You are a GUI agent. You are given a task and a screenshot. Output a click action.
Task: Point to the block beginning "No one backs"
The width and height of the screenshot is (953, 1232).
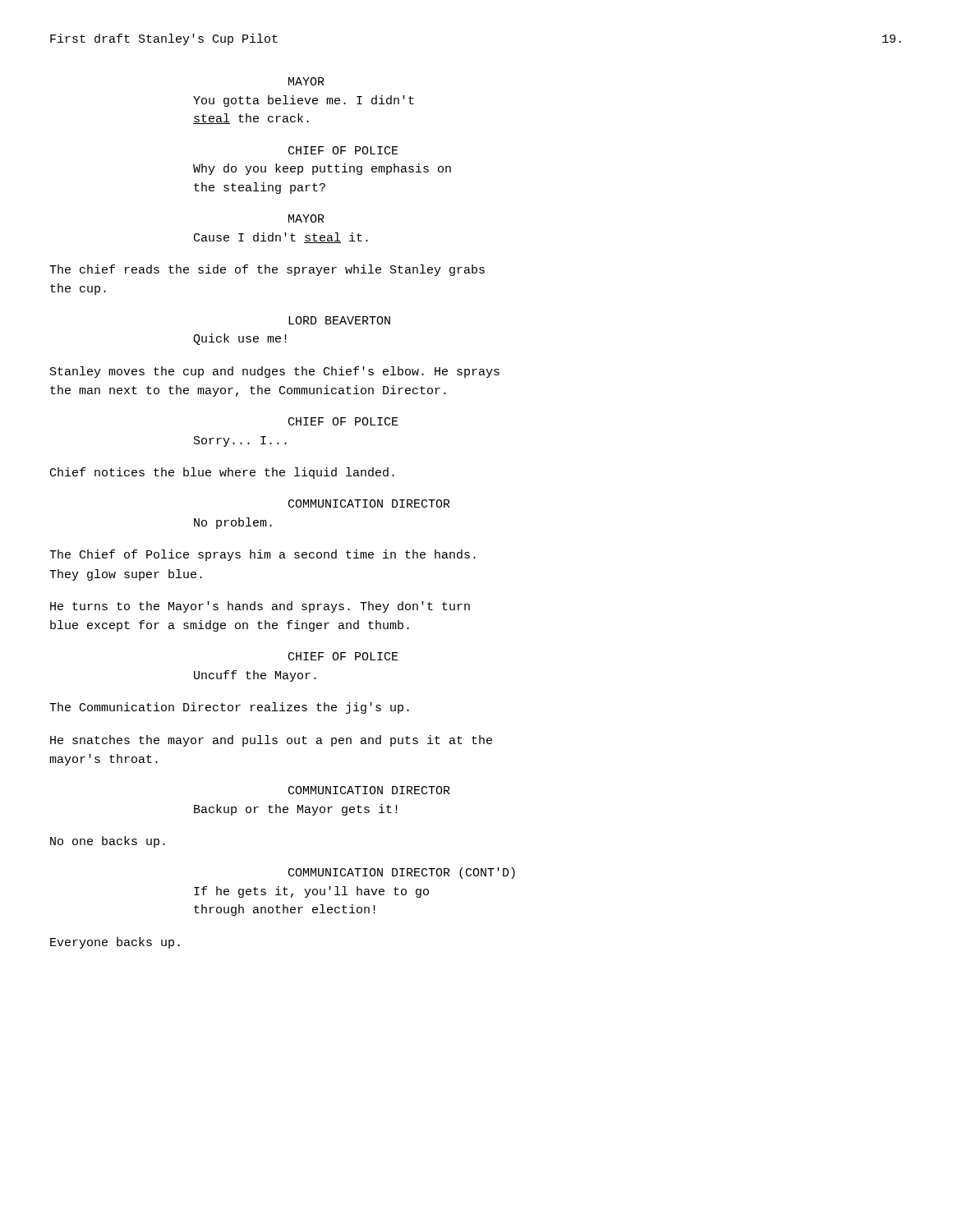tap(108, 842)
